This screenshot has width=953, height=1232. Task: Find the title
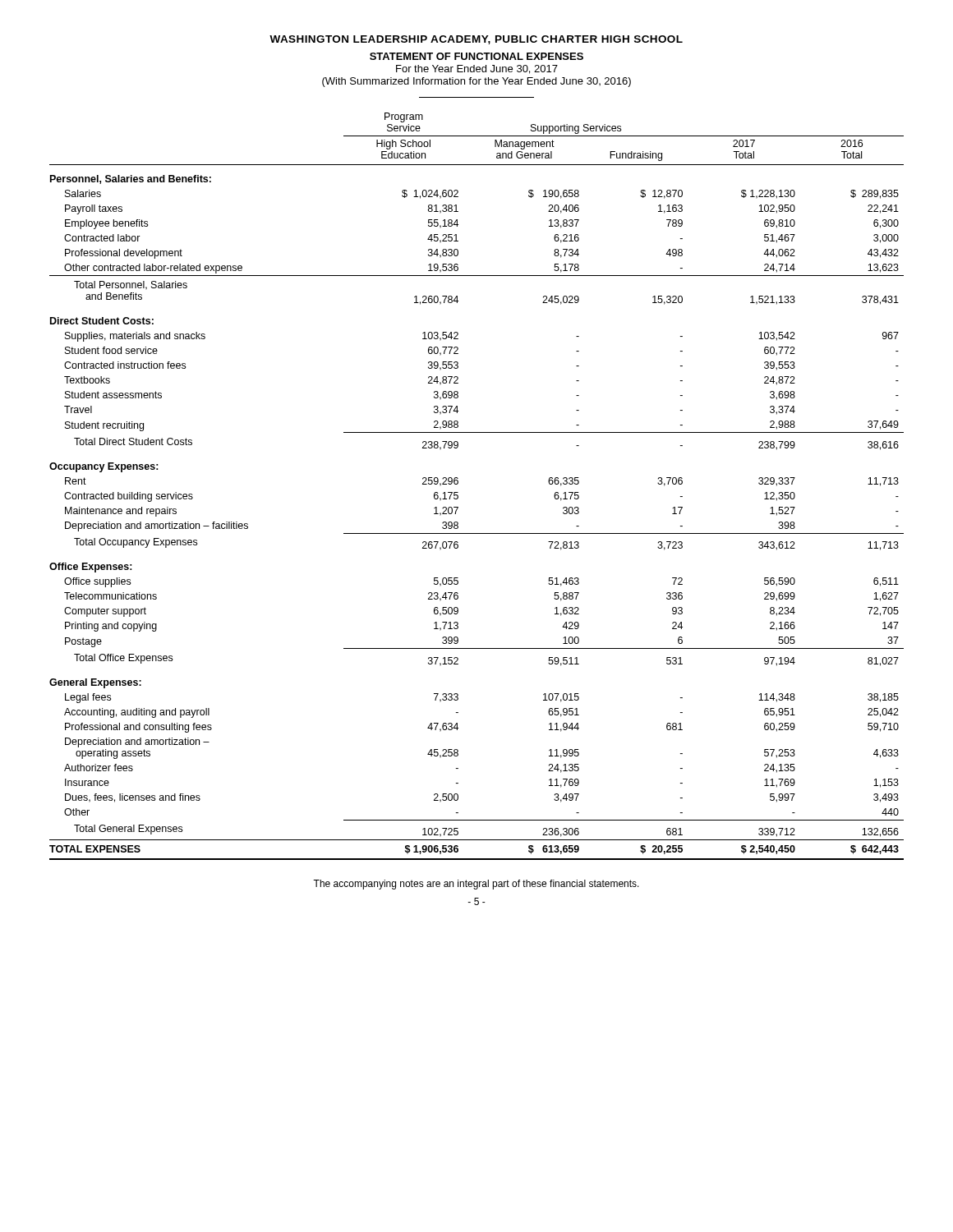pyautogui.click(x=476, y=39)
